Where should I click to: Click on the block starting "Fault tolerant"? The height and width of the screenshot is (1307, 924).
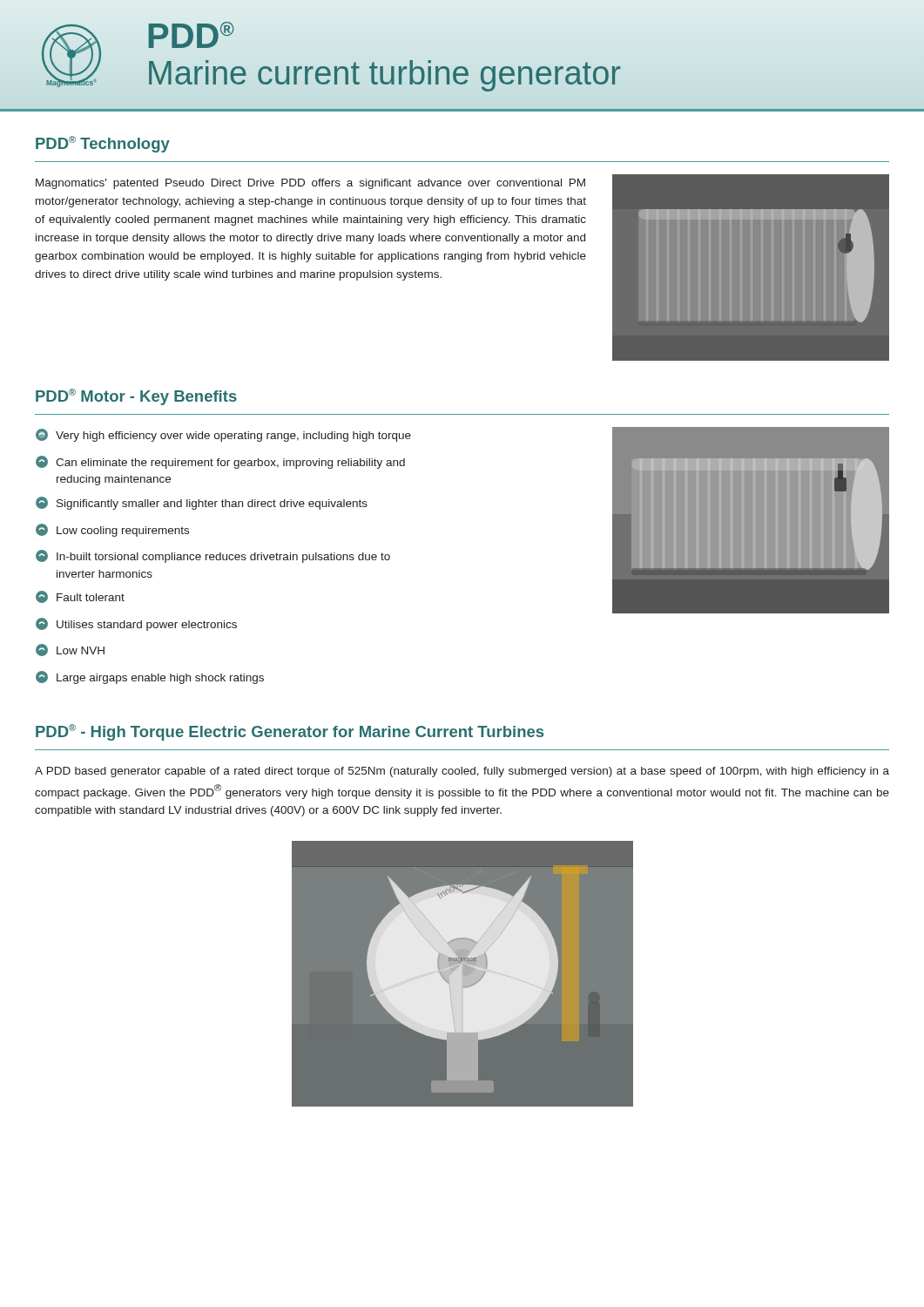point(80,600)
